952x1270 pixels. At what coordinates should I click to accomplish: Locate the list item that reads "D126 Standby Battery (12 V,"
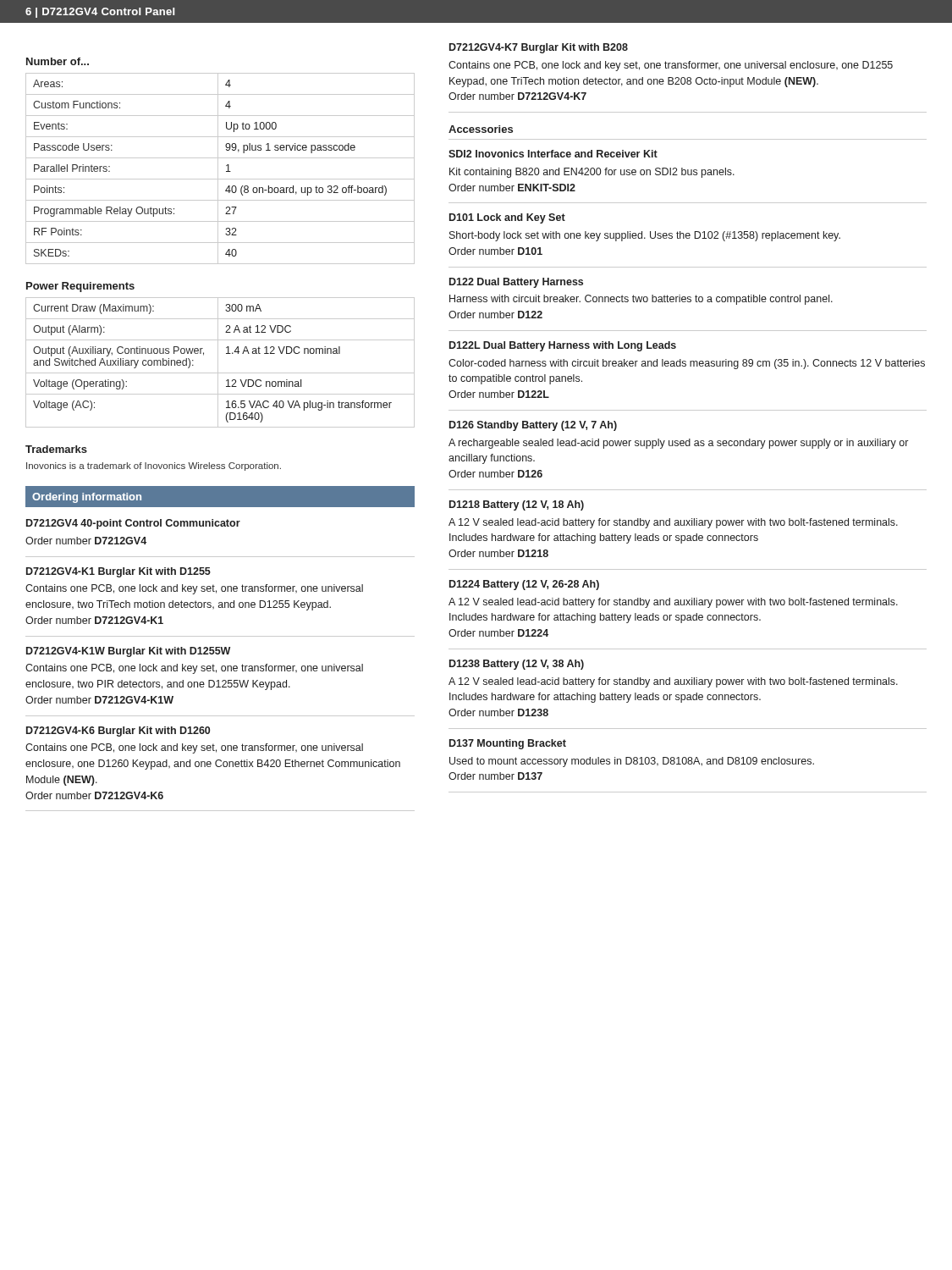click(688, 449)
